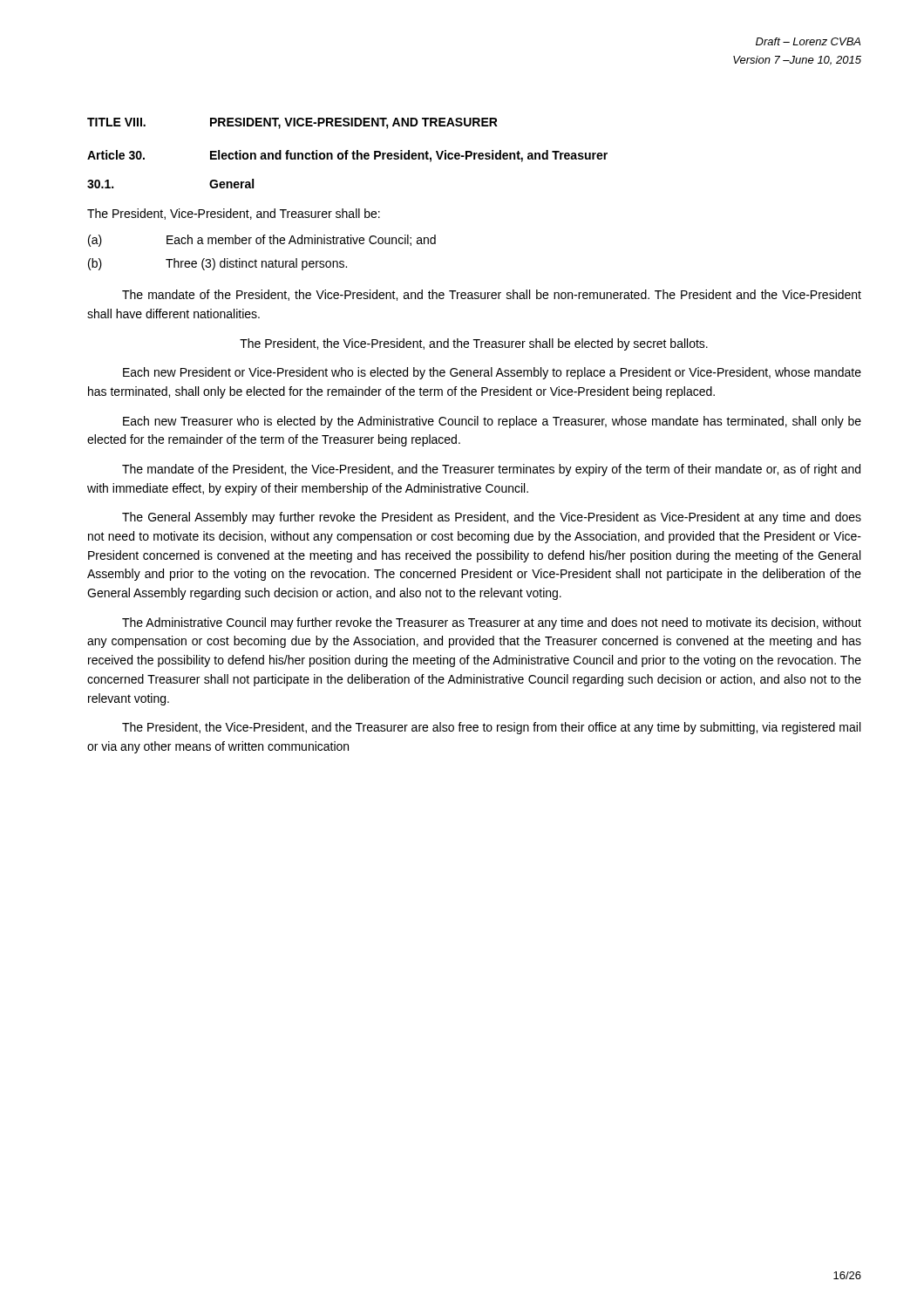The height and width of the screenshot is (1308, 924).
Task: Find the region starting "Article 30. Election and function"
Action: [347, 156]
